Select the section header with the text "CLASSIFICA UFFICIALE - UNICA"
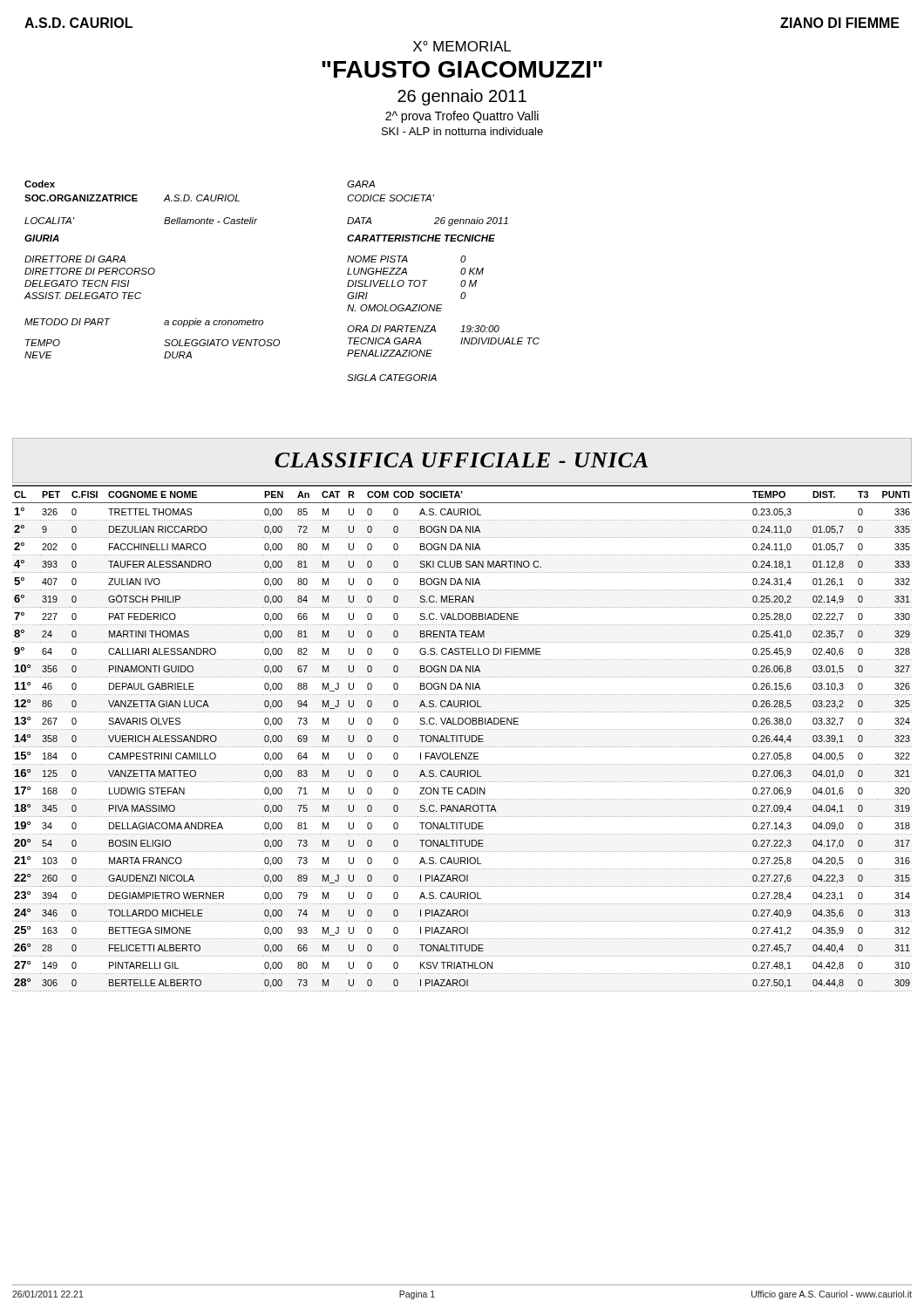924x1308 pixels. click(462, 460)
